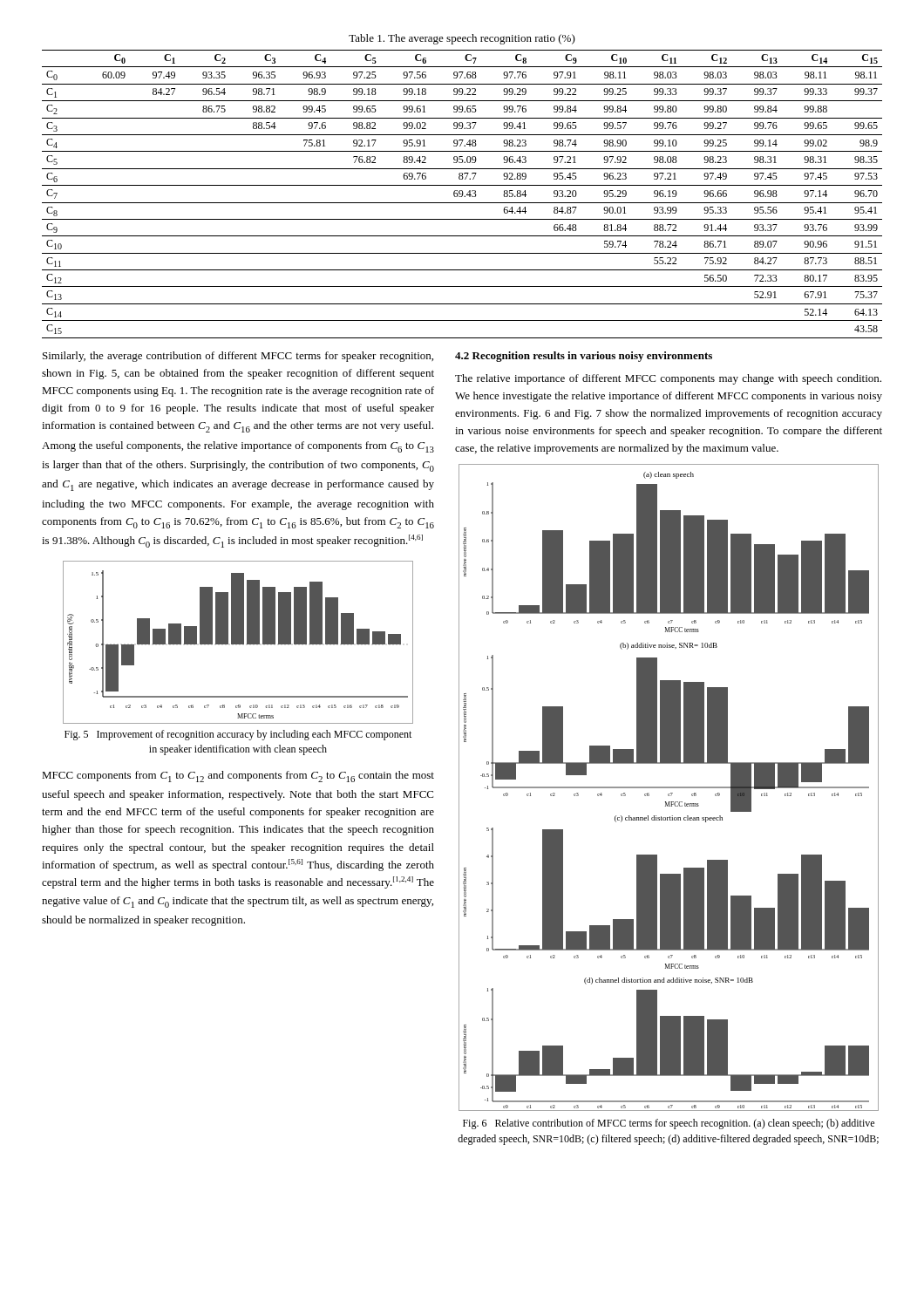Locate the region starting "MFCC components from C1 to C12 and components"

238,847
